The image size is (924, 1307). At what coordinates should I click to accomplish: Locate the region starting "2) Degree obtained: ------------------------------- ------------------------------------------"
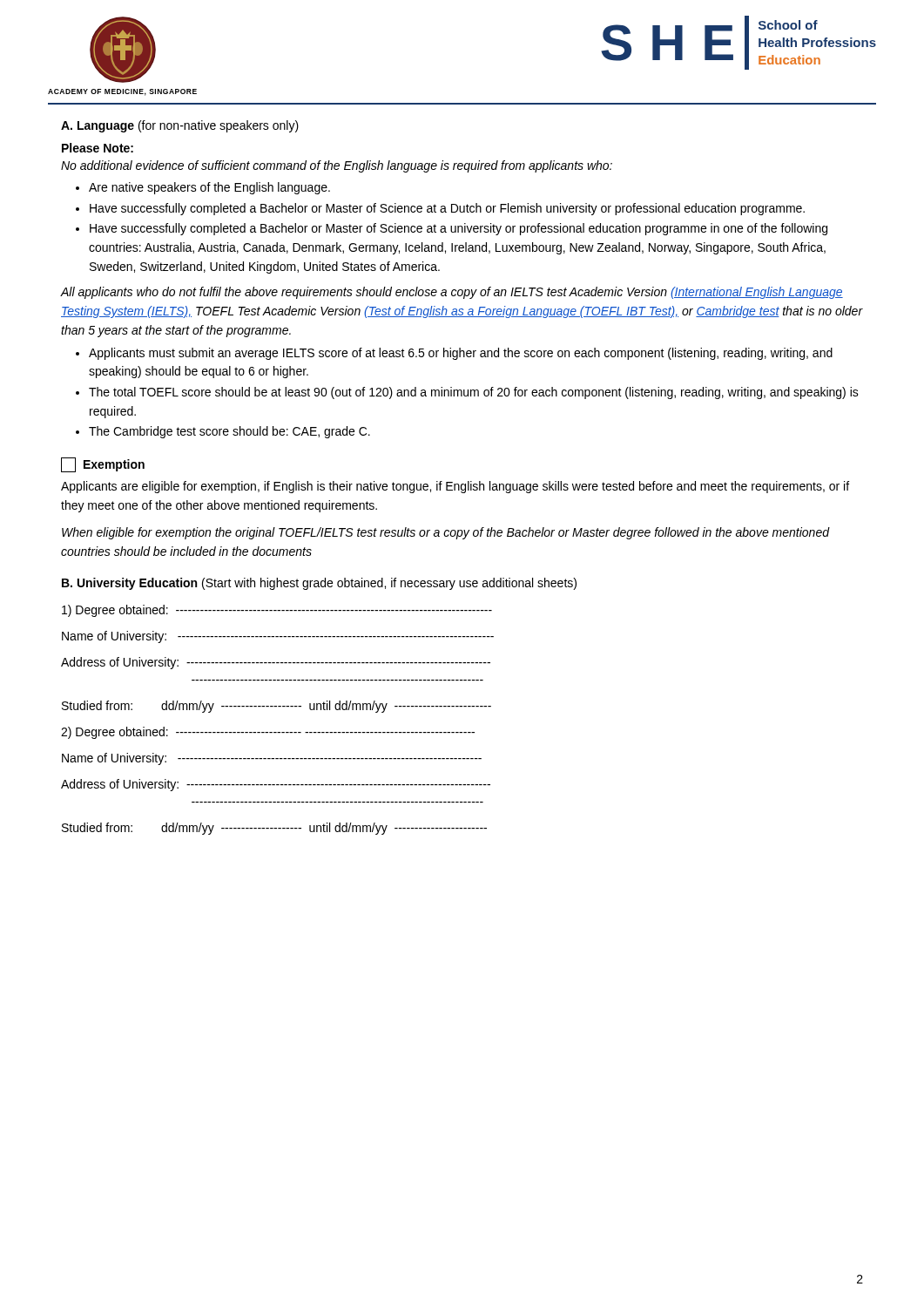(268, 732)
